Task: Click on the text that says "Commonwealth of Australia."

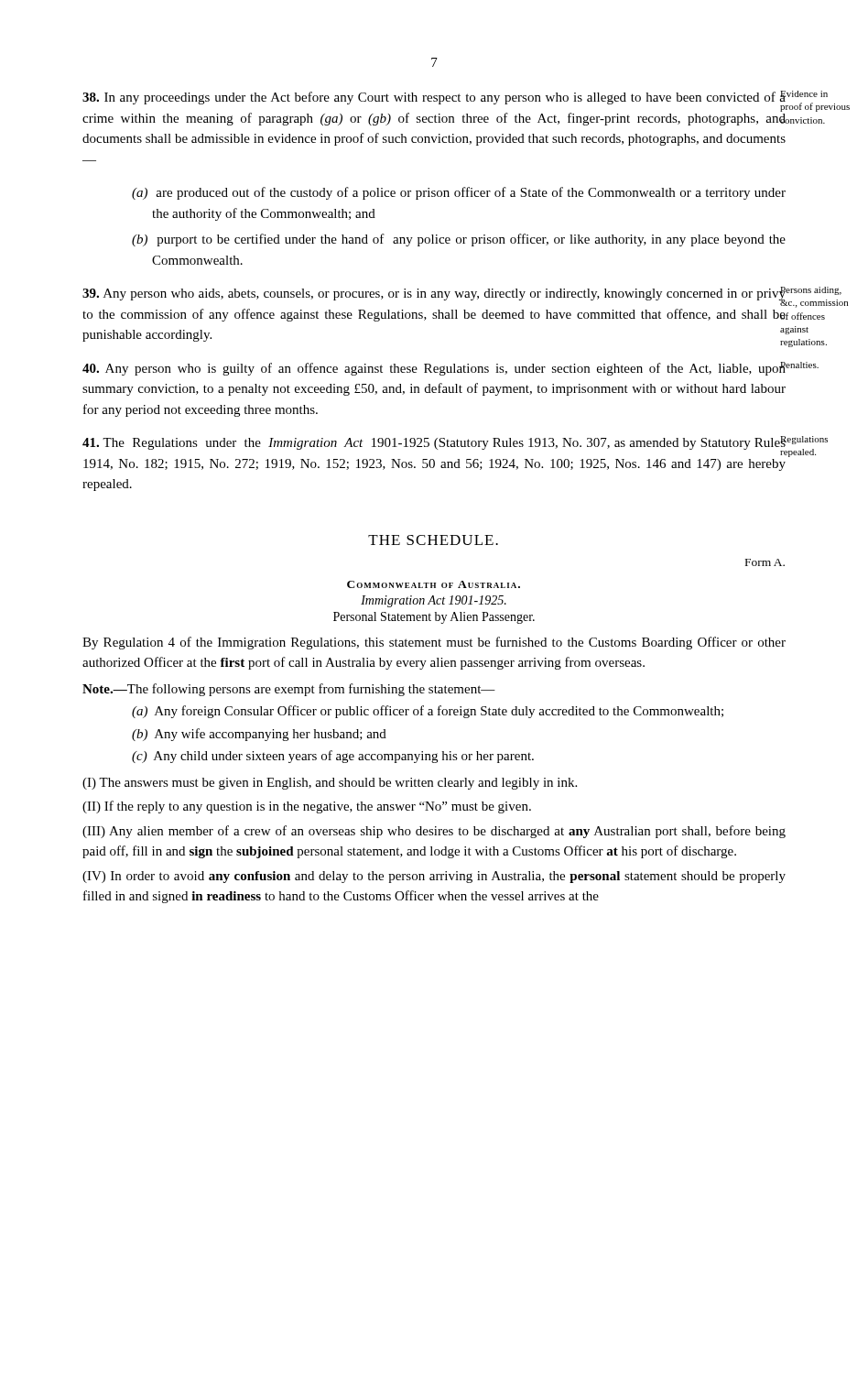Action: [434, 584]
